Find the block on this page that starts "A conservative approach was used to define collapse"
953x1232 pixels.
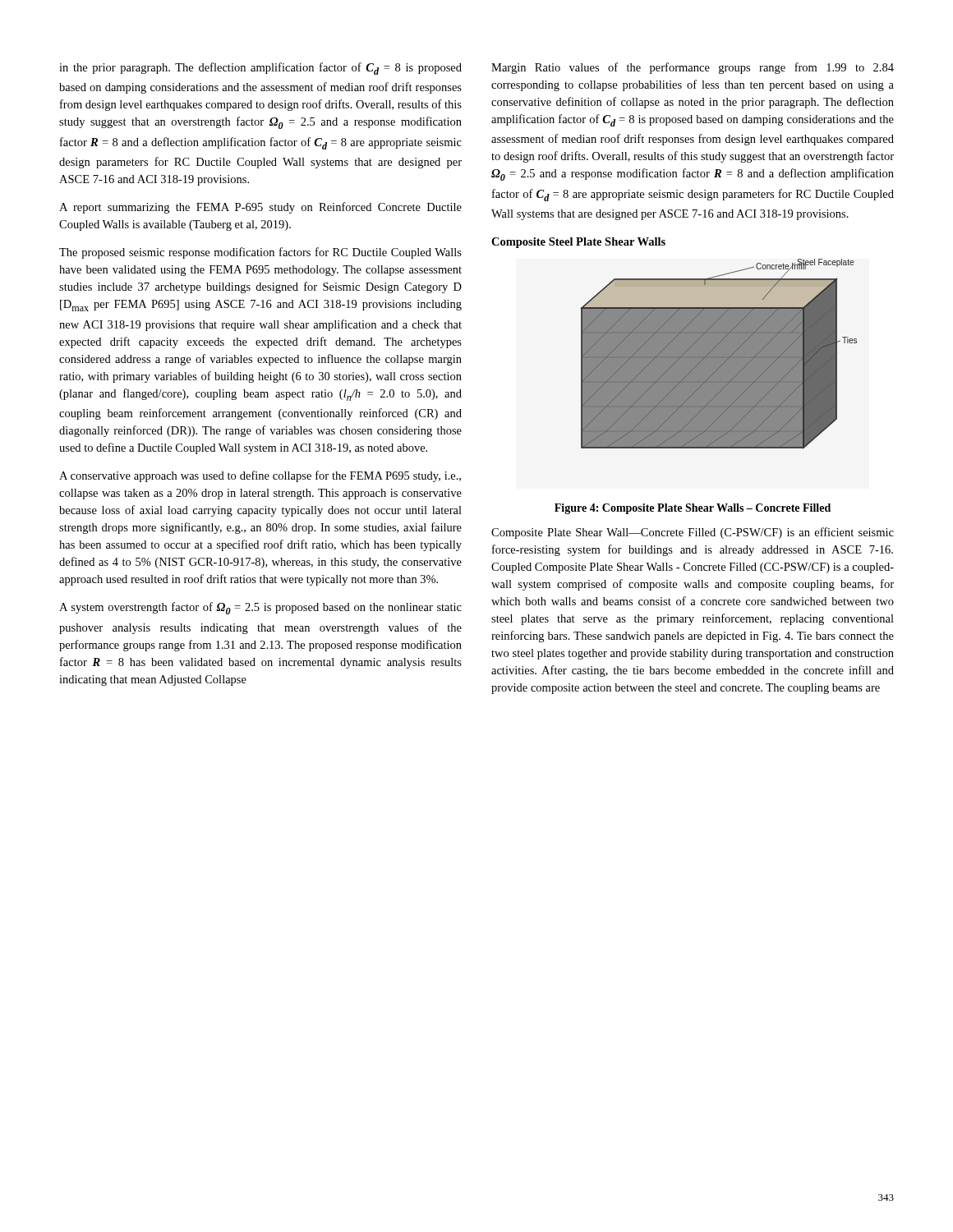pos(260,527)
